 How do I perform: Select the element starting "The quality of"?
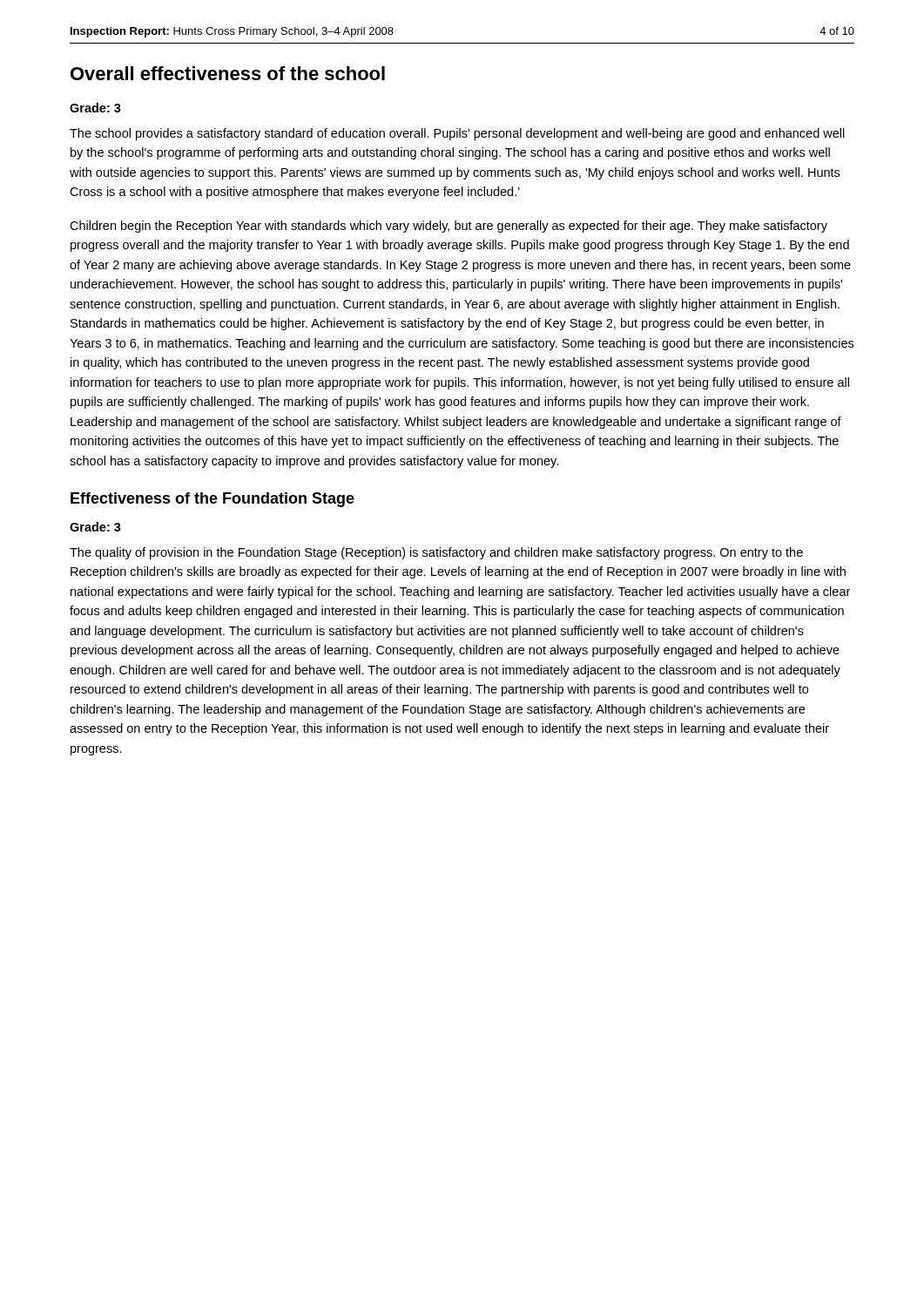(462, 650)
